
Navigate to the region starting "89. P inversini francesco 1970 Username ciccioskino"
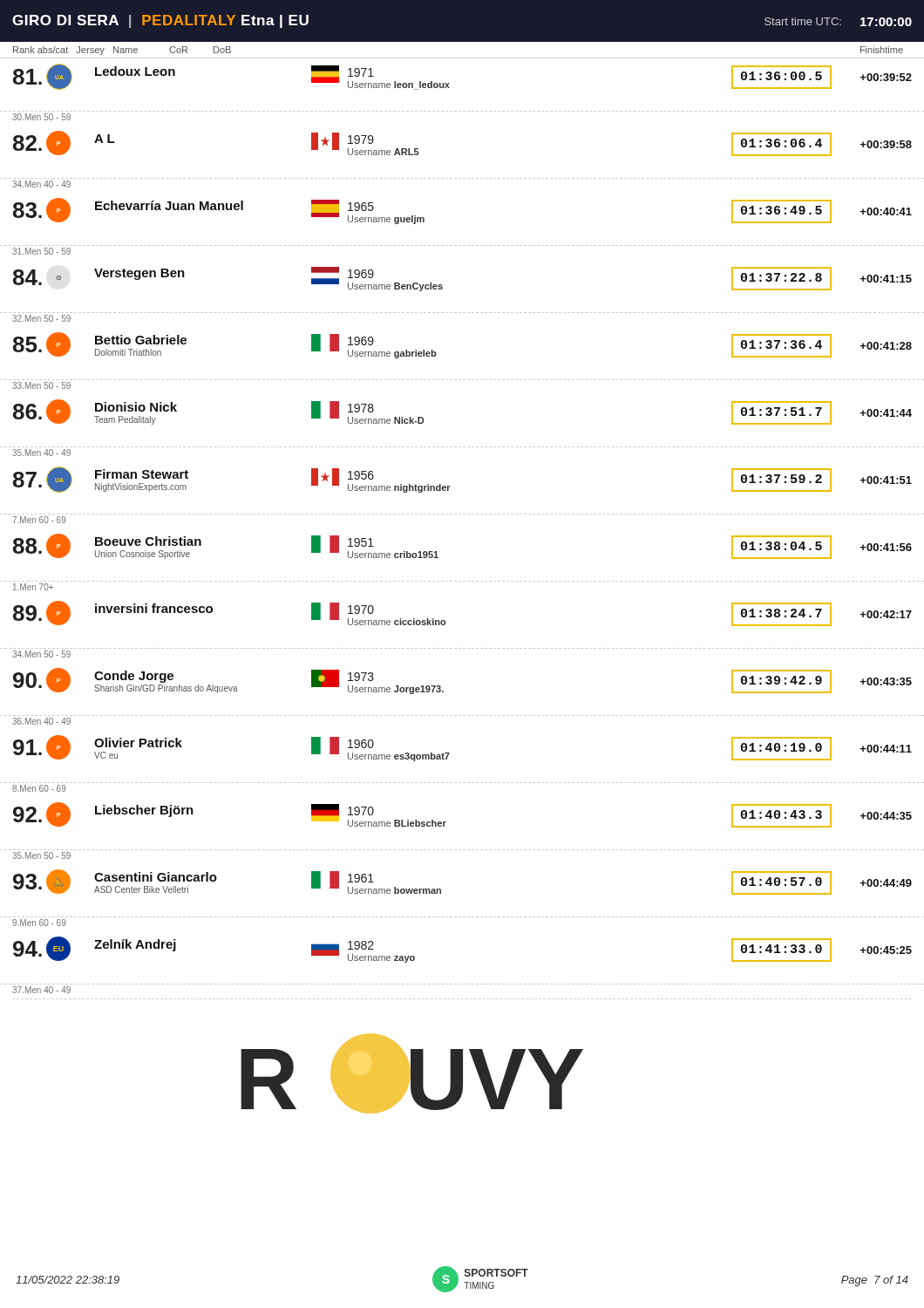(x=58, y=613)
